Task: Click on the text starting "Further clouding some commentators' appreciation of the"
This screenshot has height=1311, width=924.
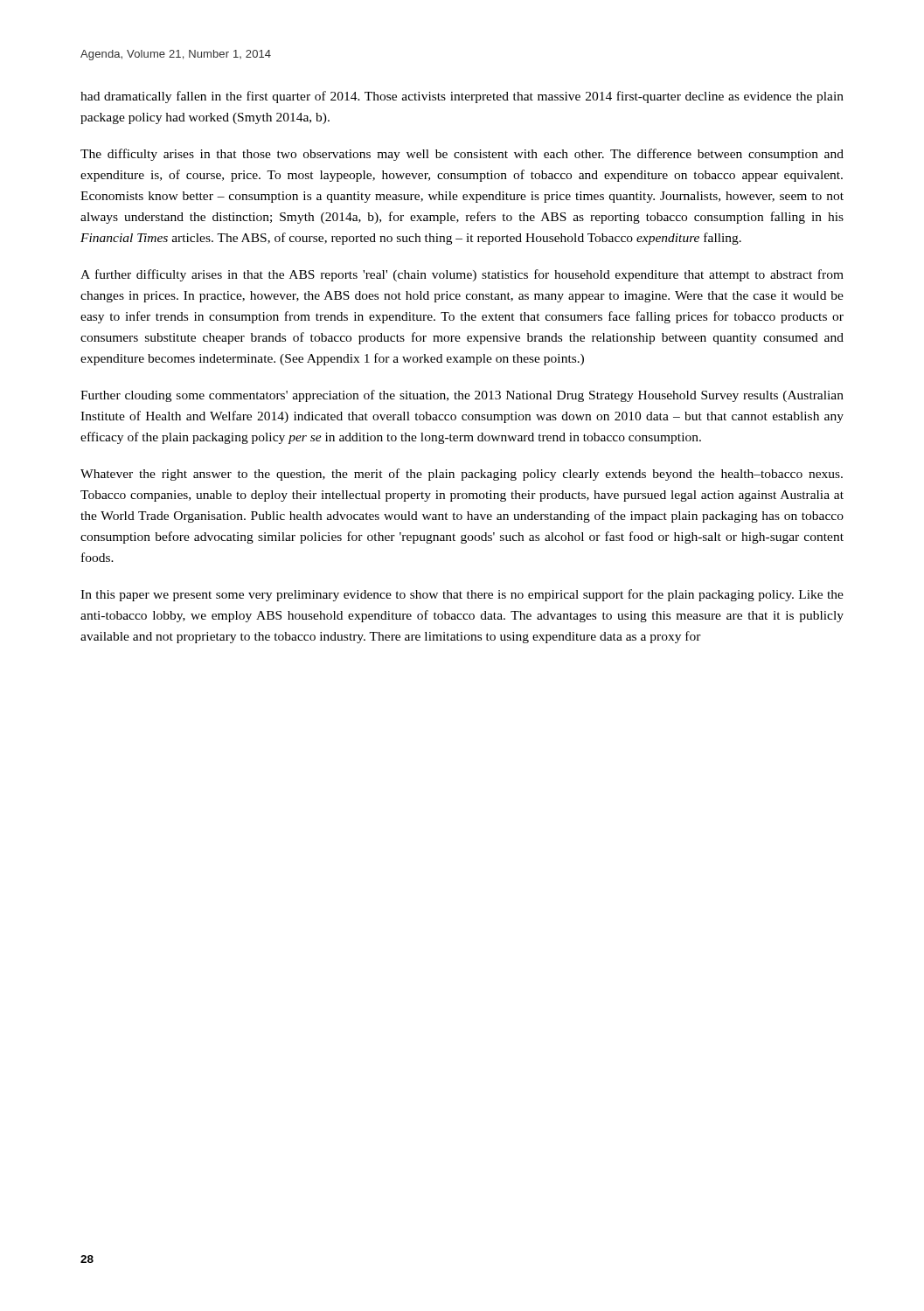Action: (462, 416)
